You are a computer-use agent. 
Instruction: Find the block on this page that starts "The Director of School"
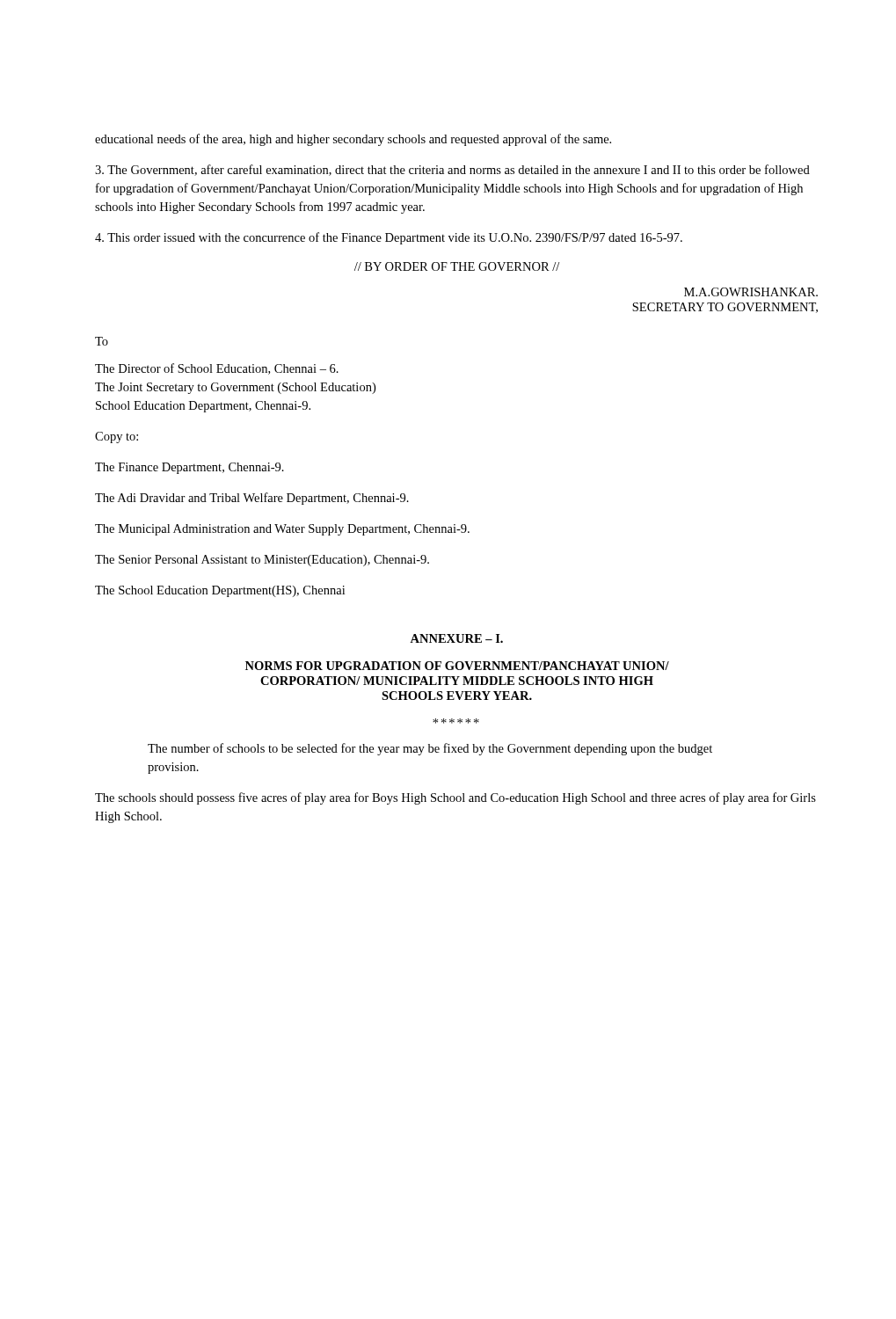click(236, 387)
